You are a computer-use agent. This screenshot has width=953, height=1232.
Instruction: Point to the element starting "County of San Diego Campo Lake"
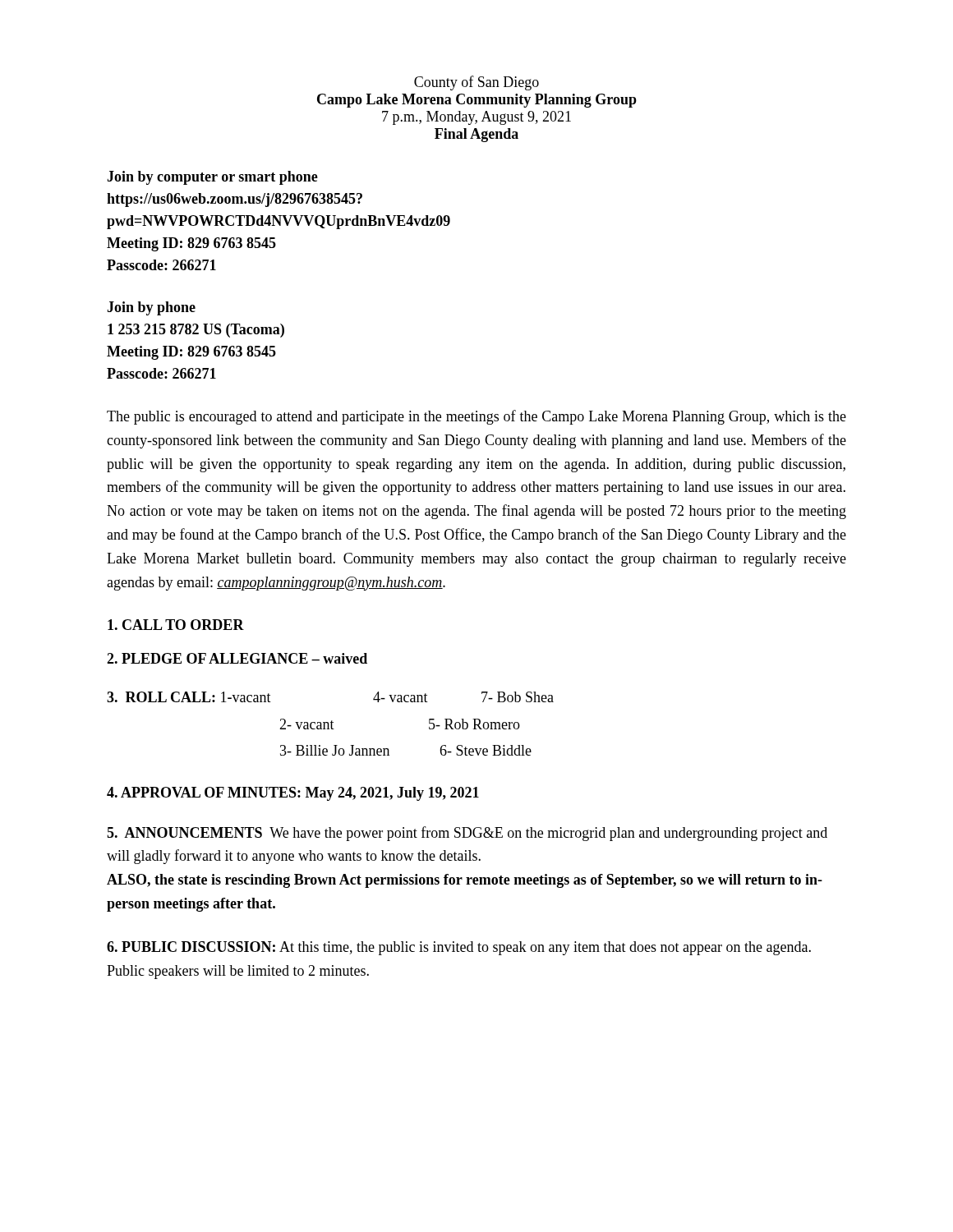point(476,108)
